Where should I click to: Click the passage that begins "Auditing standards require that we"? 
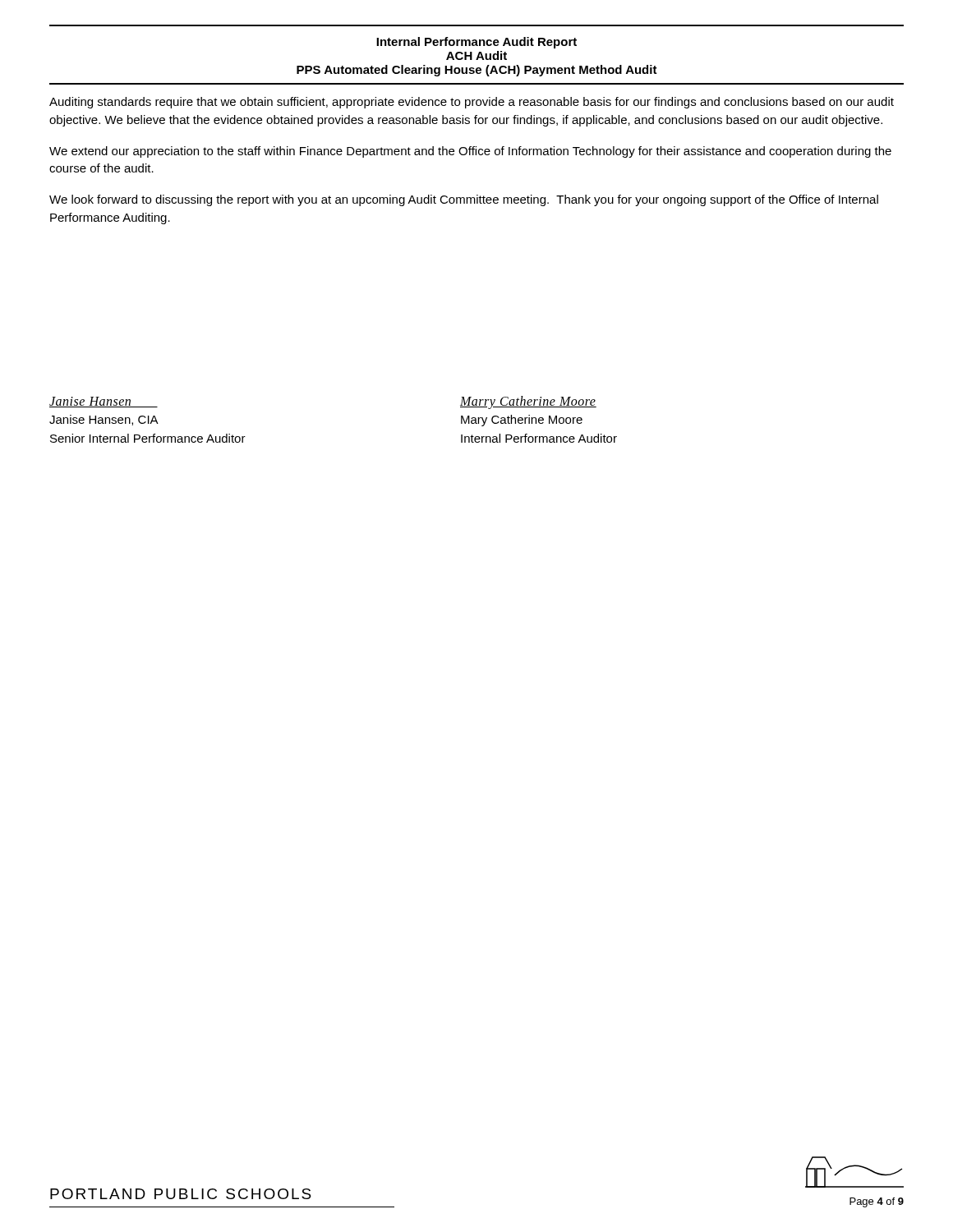471,110
